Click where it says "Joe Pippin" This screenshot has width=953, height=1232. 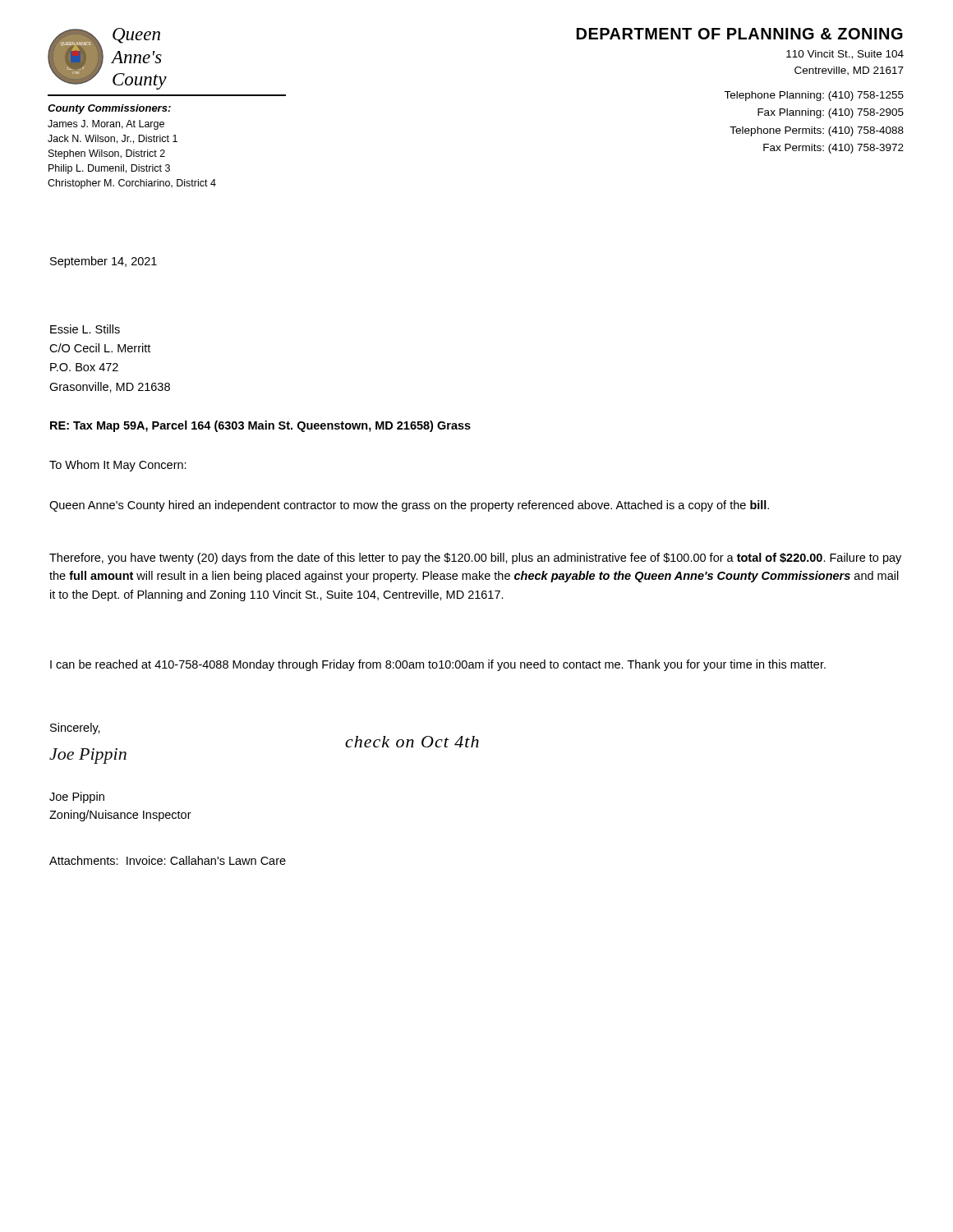[88, 754]
